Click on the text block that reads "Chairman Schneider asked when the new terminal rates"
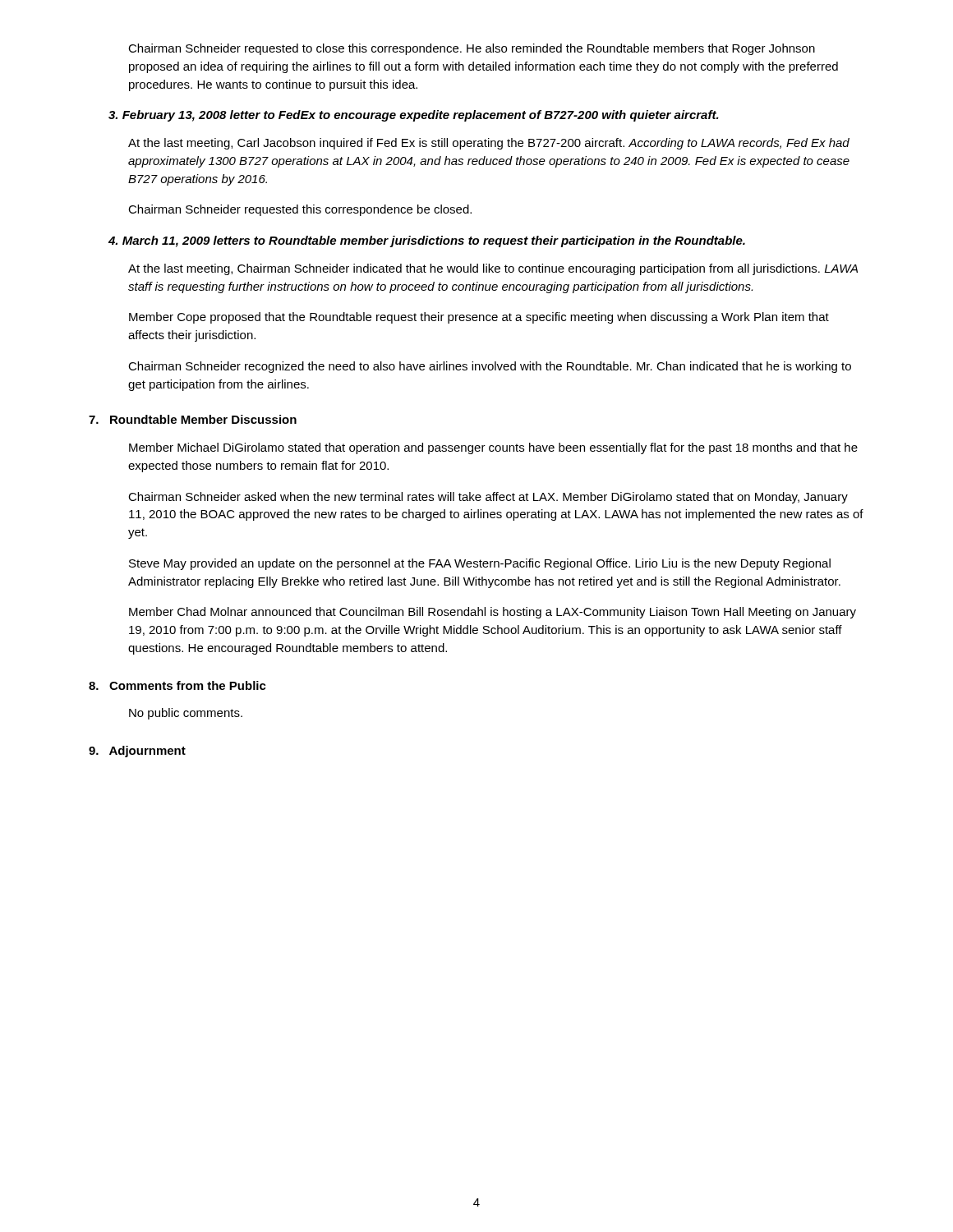953x1232 pixels. [x=496, y=514]
